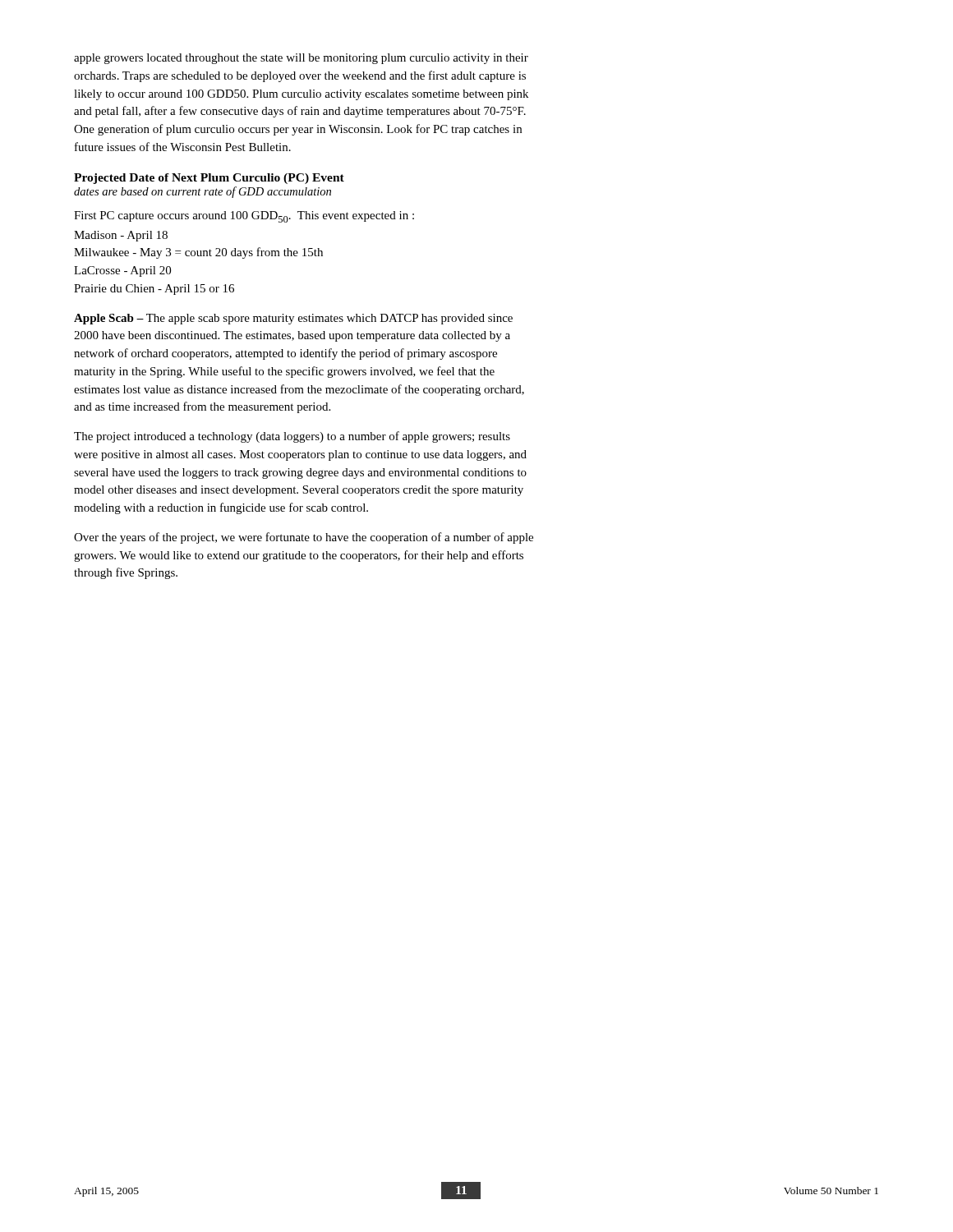
Task: Navigate to the block starting "First PC capture occurs around 100"
Action: pyautogui.click(x=244, y=251)
